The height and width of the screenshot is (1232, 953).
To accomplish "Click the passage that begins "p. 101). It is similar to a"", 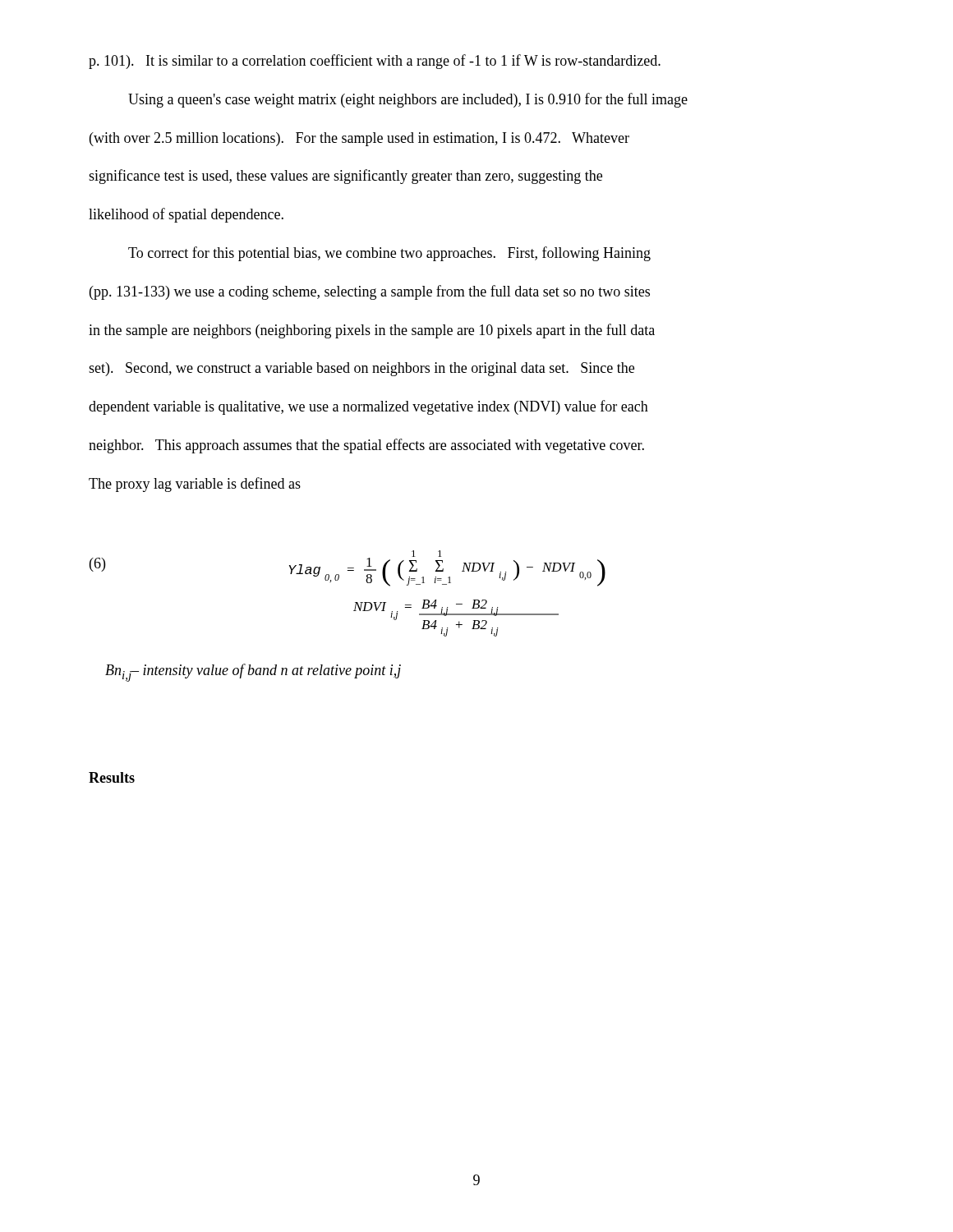I will [x=476, y=138].
